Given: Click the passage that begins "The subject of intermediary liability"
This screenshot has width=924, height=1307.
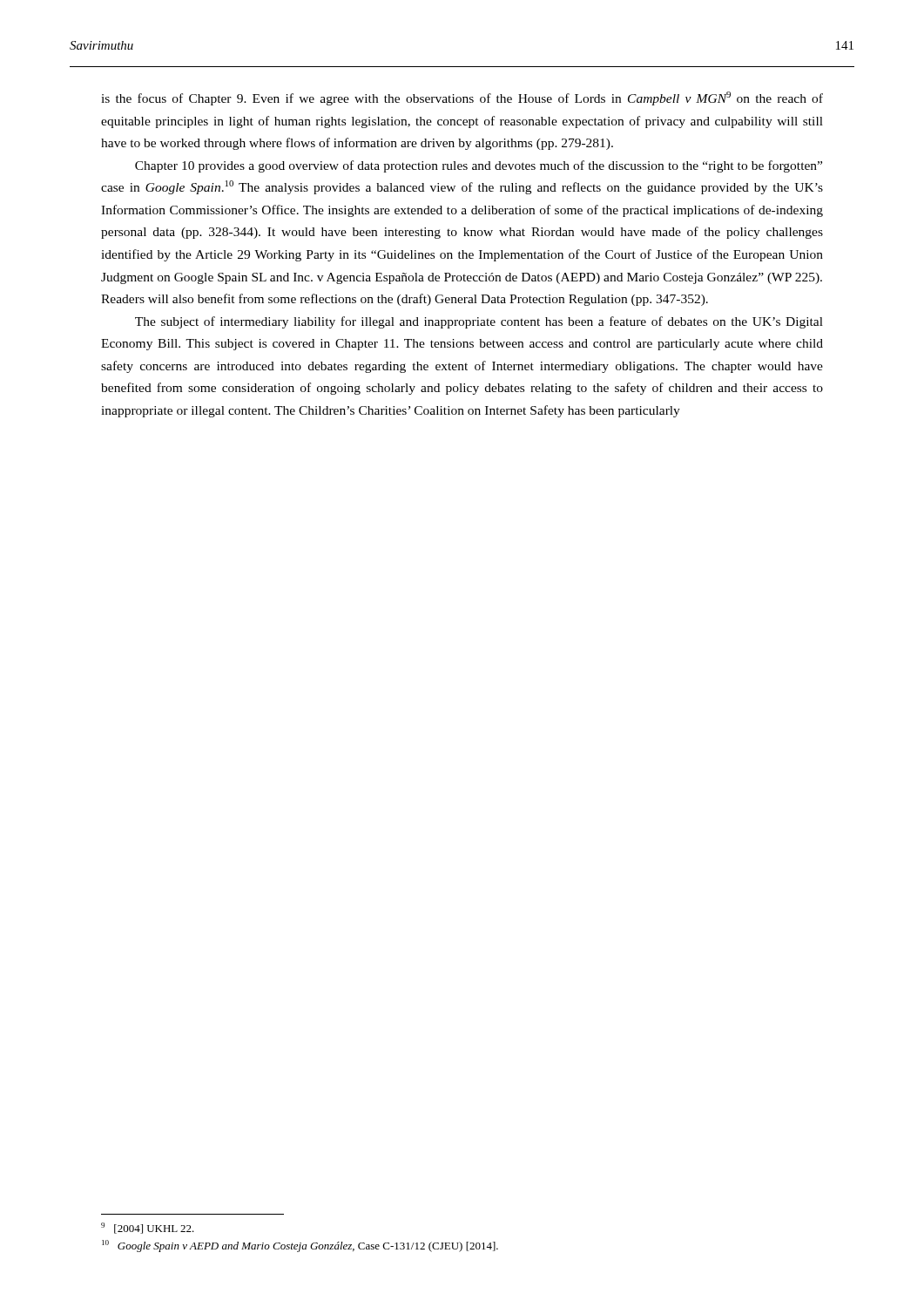Looking at the screenshot, I should click(462, 366).
